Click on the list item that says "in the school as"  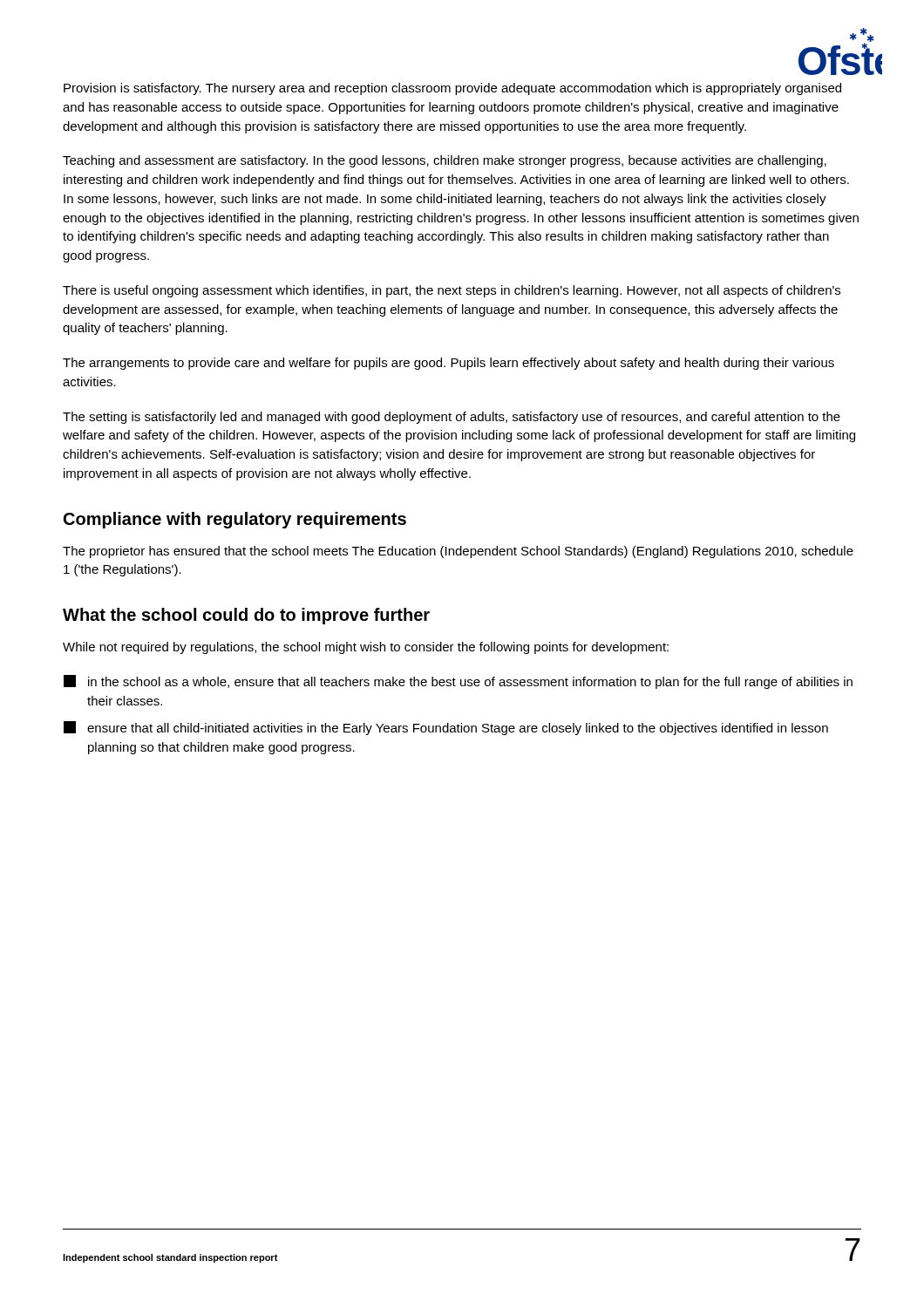pyautogui.click(x=462, y=691)
